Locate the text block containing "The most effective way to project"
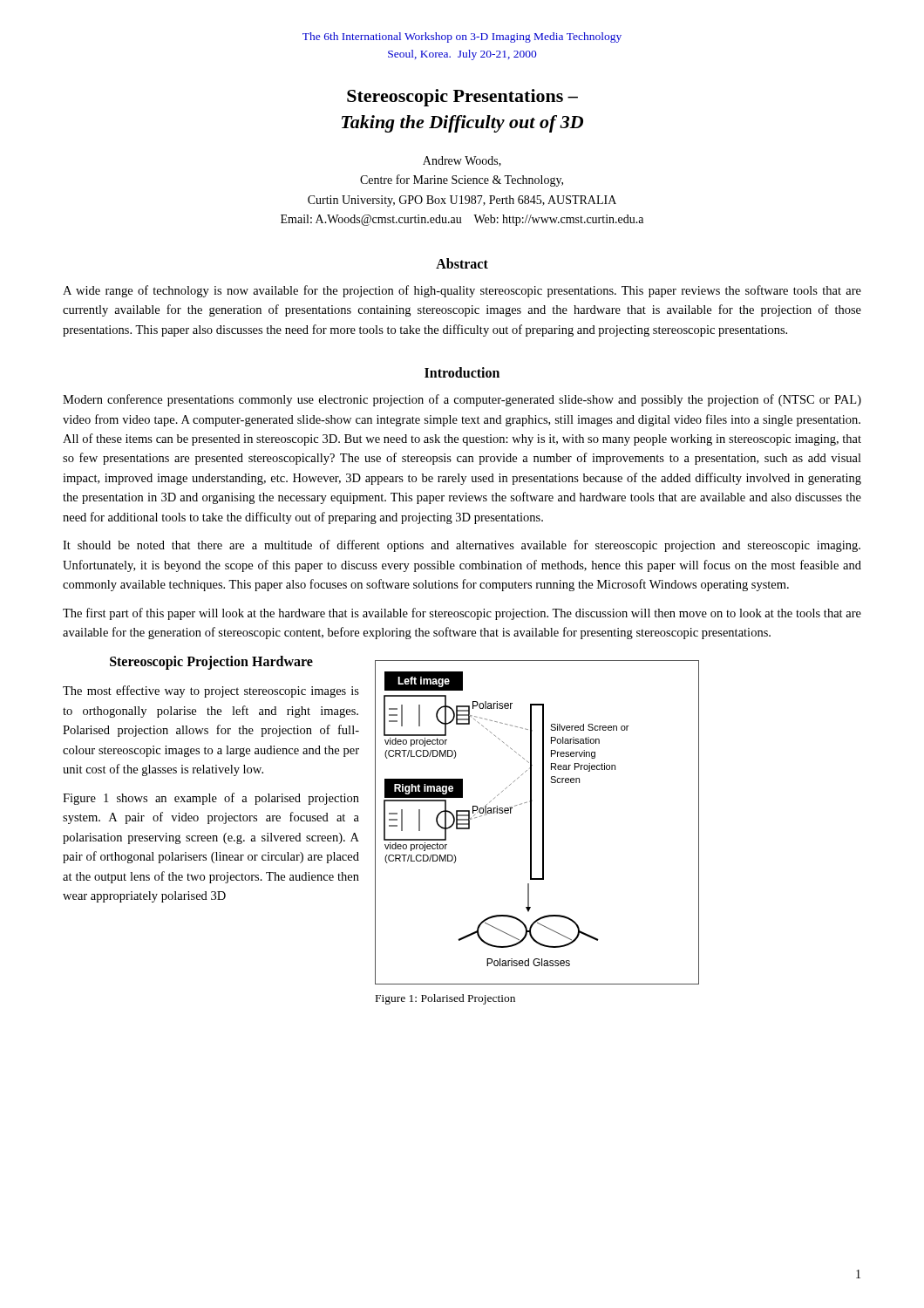Viewport: 924px width, 1308px height. click(211, 794)
